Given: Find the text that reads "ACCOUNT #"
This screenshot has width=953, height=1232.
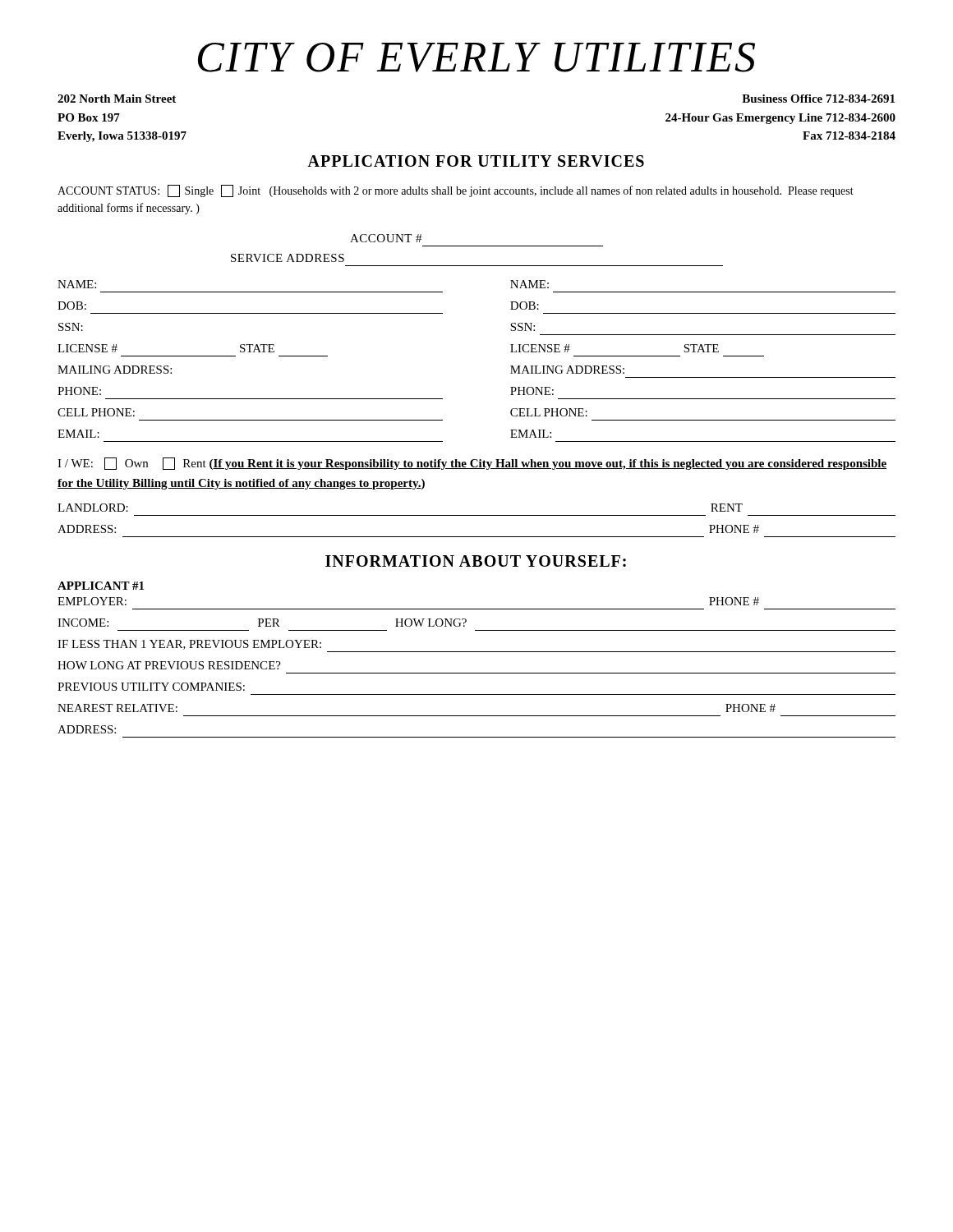Looking at the screenshot, I should (x=476, y=239).
